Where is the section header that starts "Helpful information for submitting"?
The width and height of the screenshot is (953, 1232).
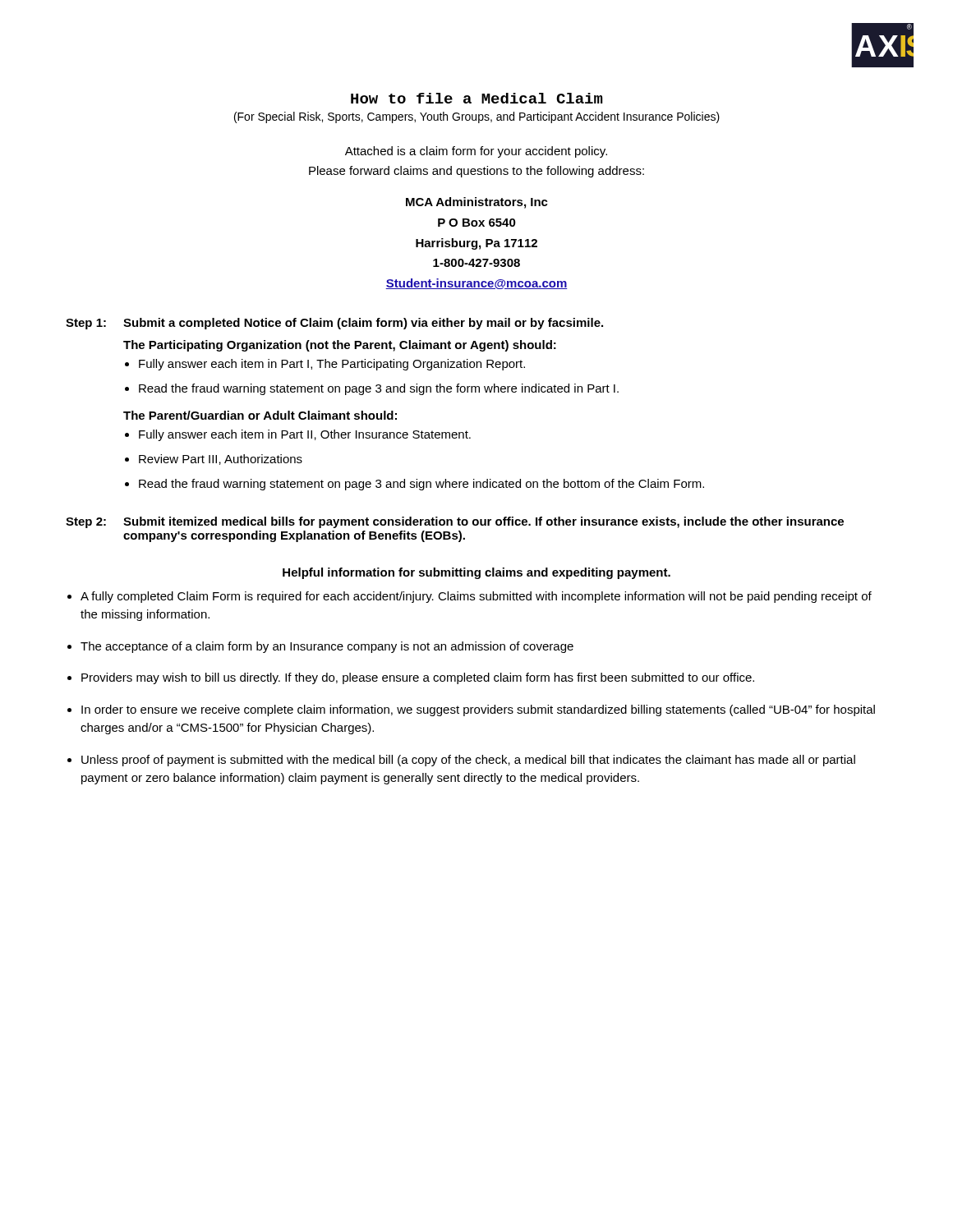476,572
